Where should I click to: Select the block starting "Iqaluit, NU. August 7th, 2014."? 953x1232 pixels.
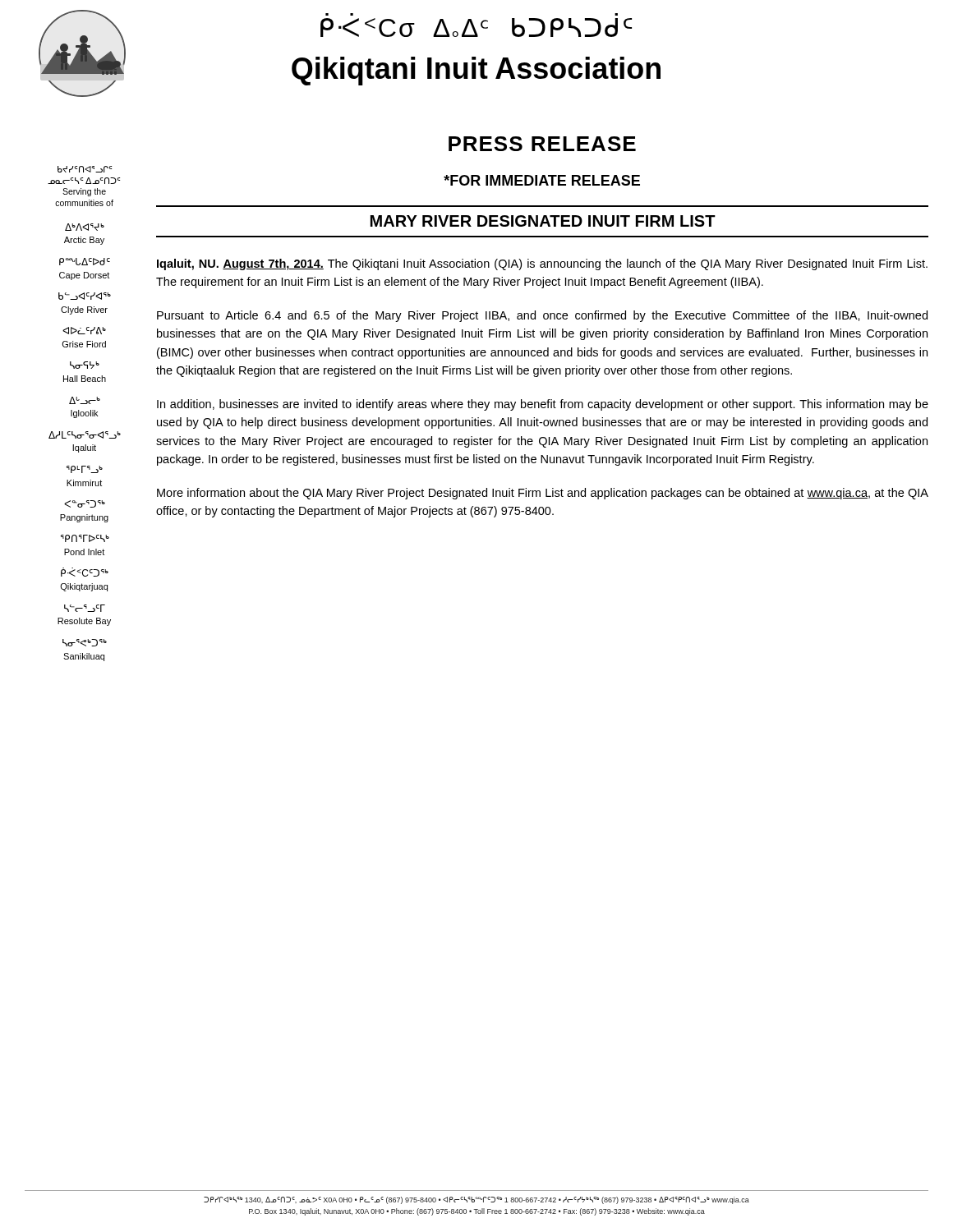pos(542,264)
